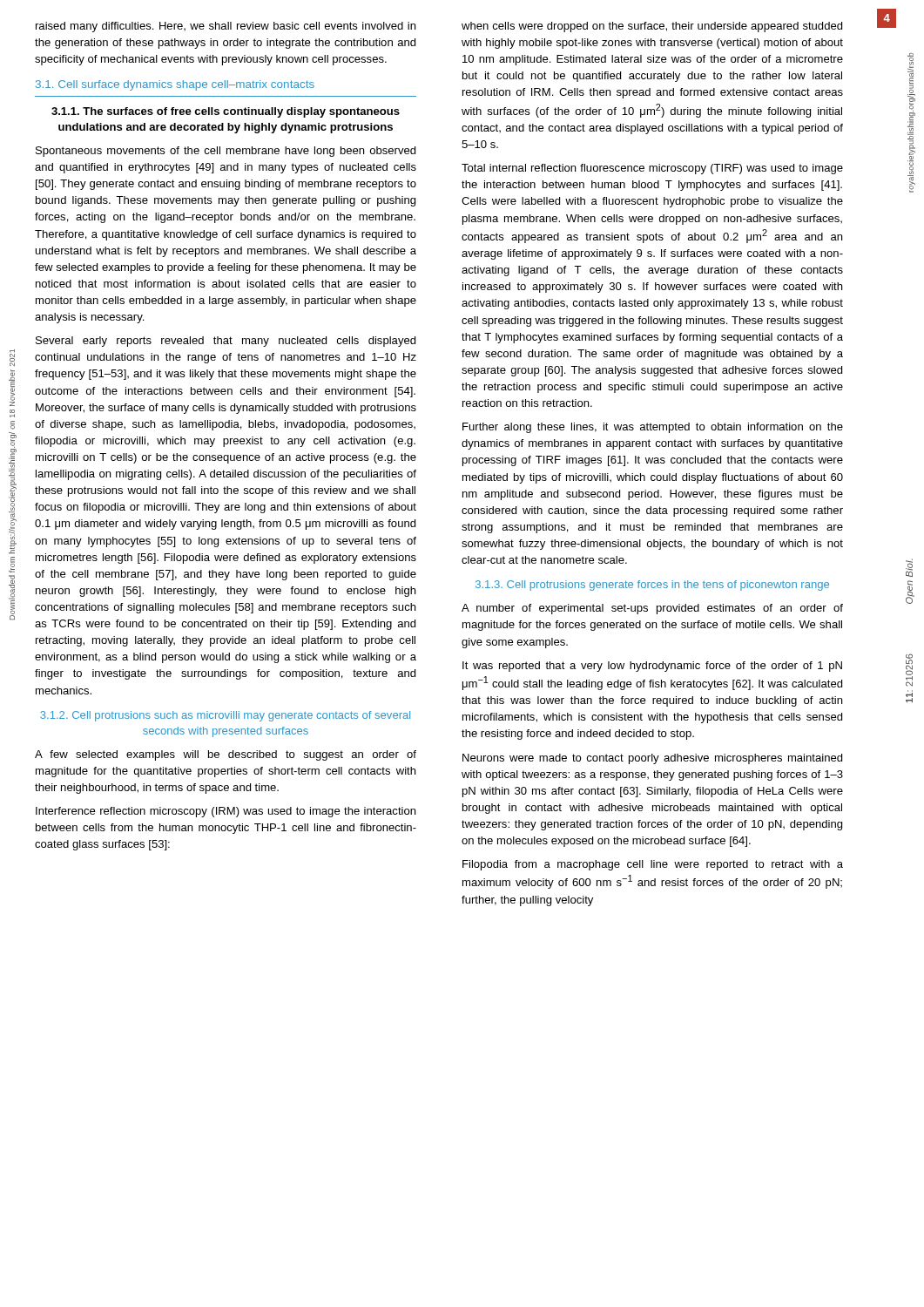The height and width of the screenshot is (1307, 924).
Task: Point to the section header beginning "3.1.1. The surfaces of free cells continually"
Action: [226, 119]
